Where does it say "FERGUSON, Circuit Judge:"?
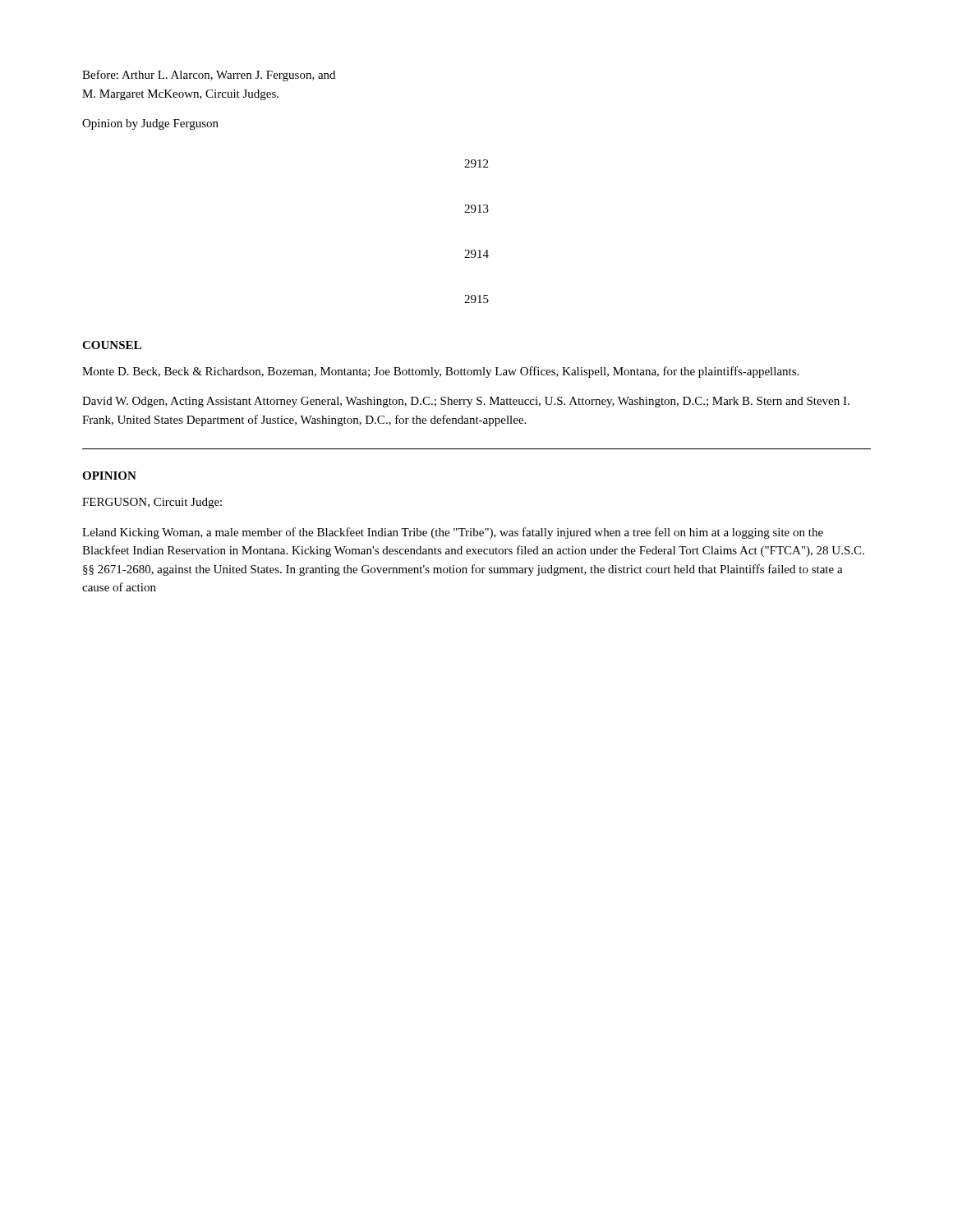 coord(152,502)
